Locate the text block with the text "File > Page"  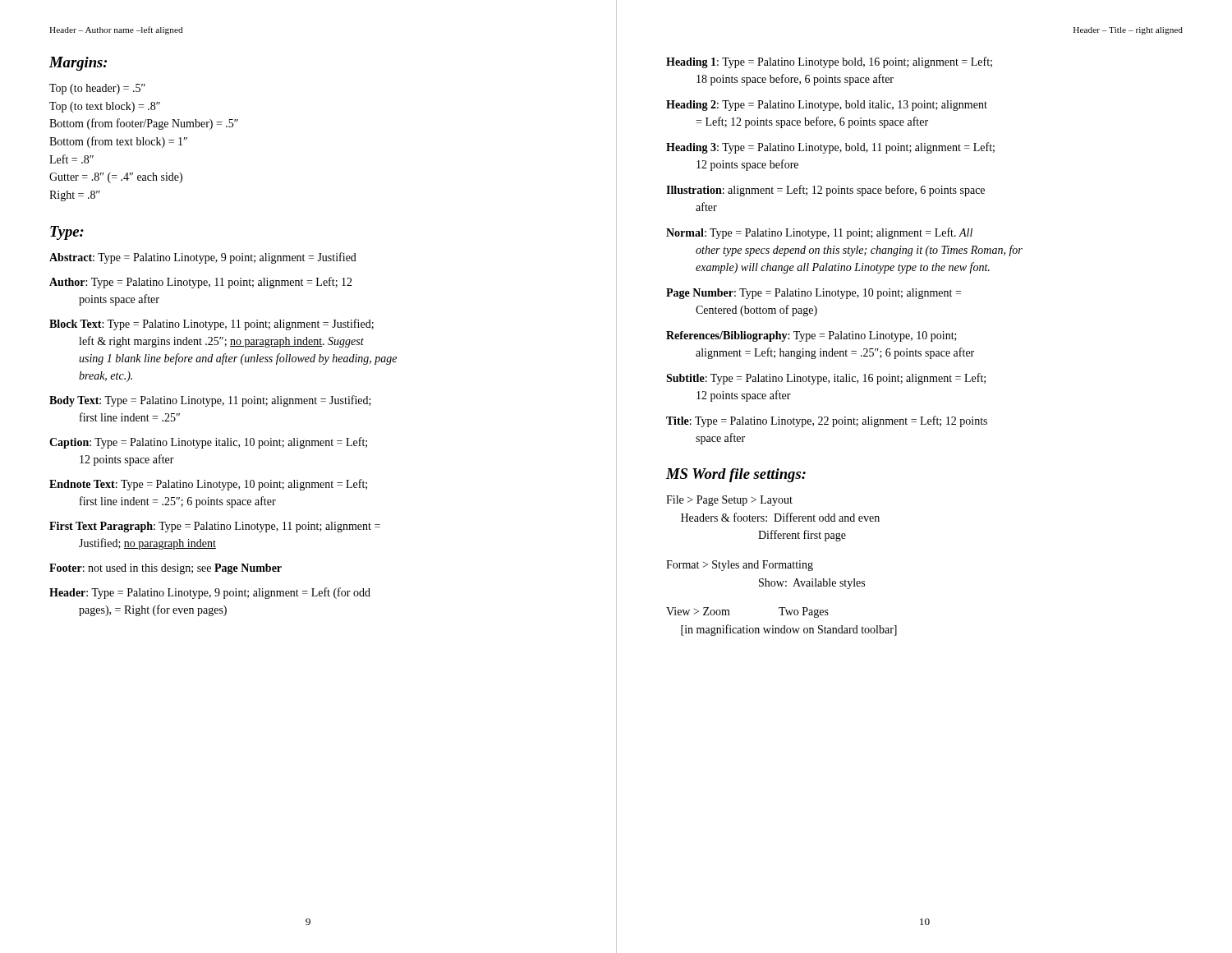click(x=773, y=518)
